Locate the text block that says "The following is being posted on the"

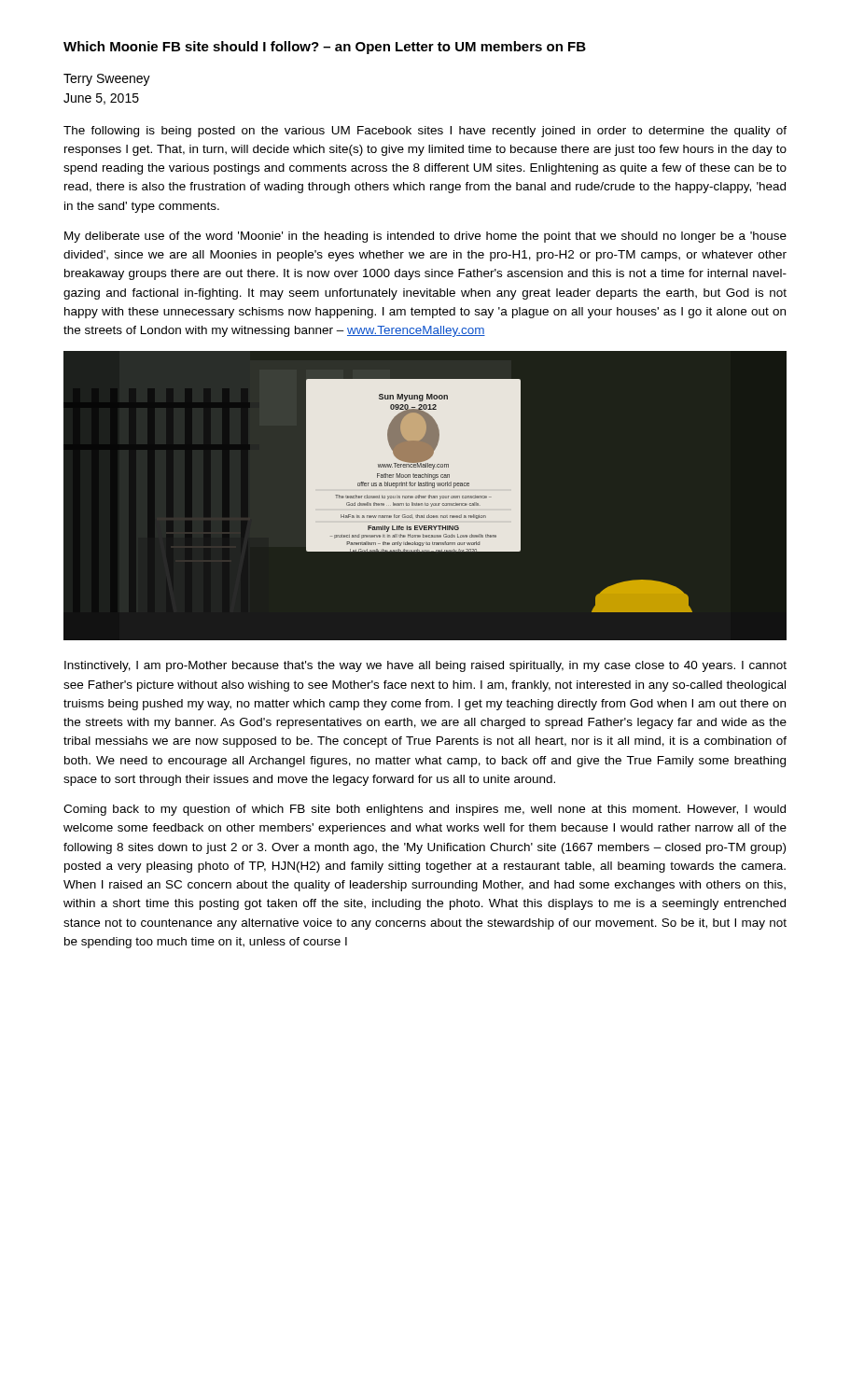tap(425, 168)
